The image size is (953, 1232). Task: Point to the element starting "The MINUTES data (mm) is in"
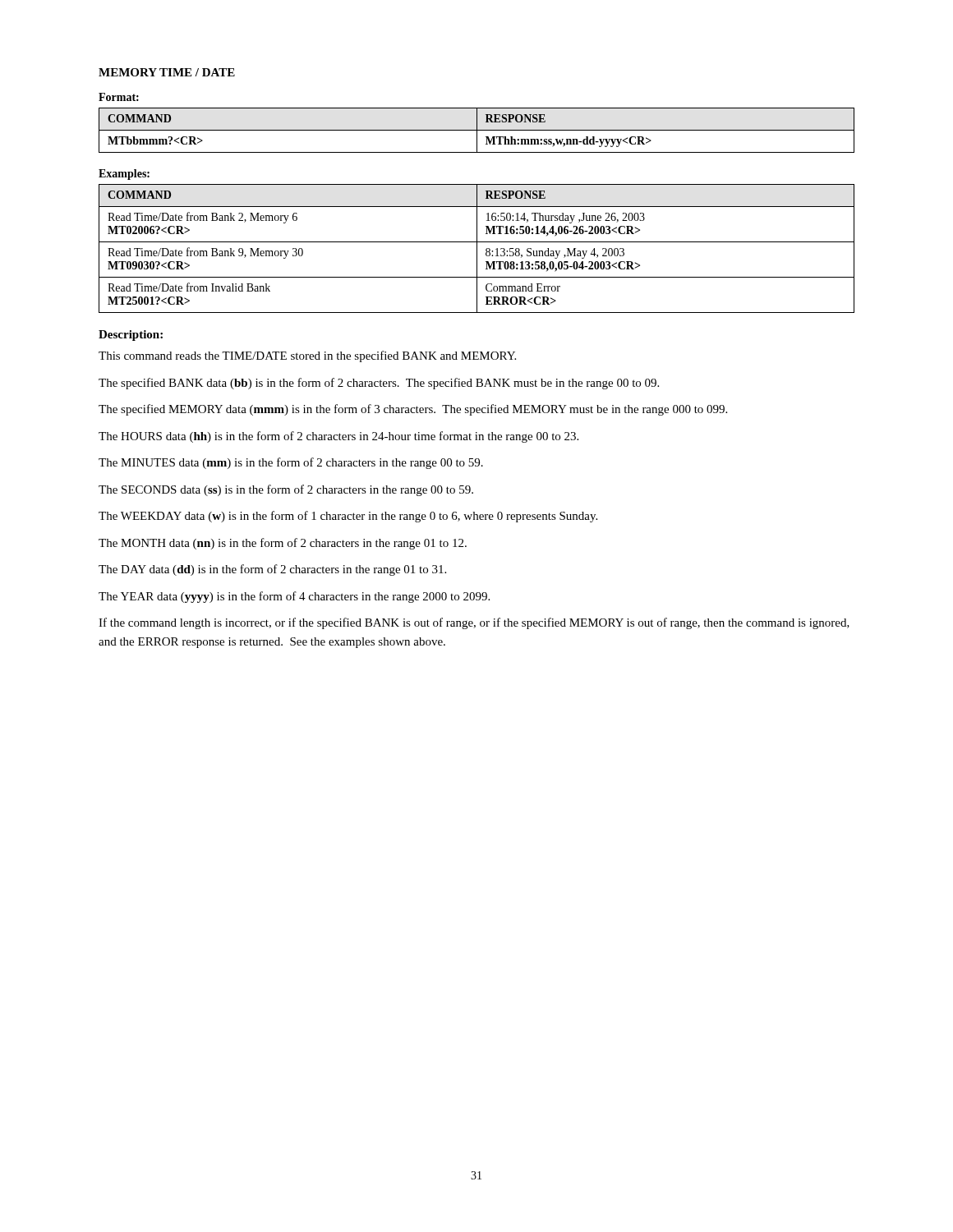click(x=291, y=462)
